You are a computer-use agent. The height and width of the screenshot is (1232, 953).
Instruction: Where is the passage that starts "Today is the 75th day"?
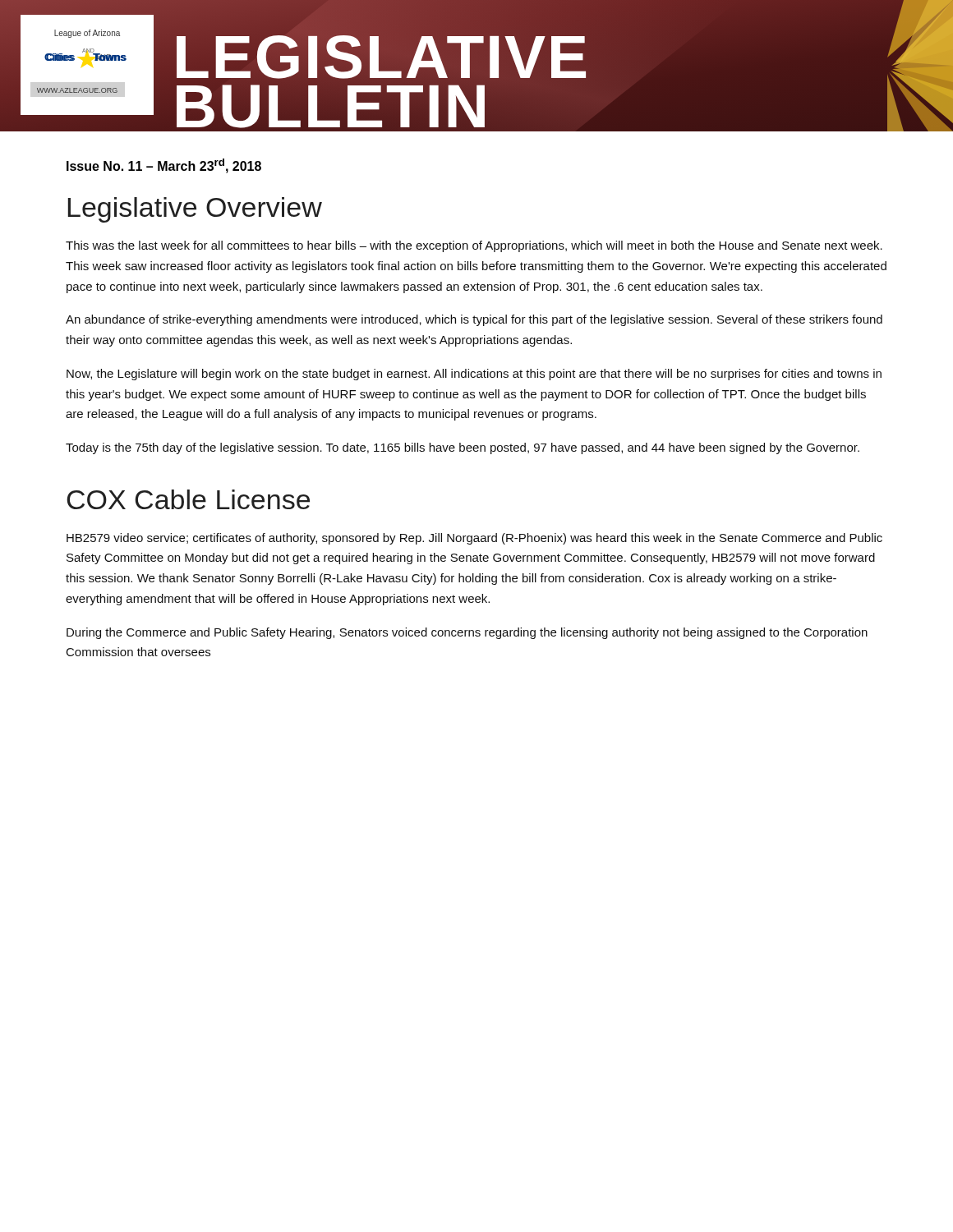pyautogui.click(x=463, y=447)
